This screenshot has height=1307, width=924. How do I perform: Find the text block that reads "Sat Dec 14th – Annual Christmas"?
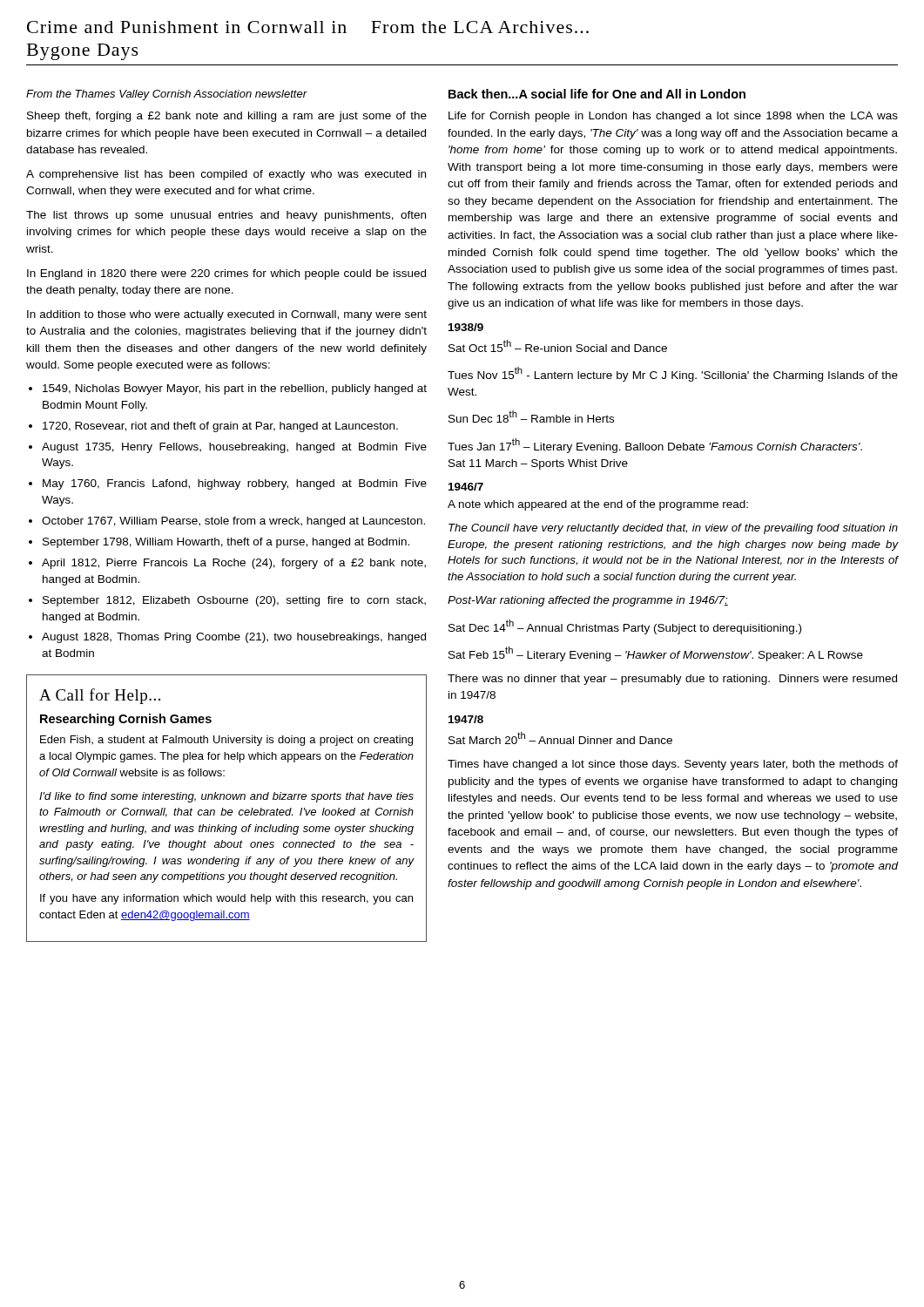[673, 626]
